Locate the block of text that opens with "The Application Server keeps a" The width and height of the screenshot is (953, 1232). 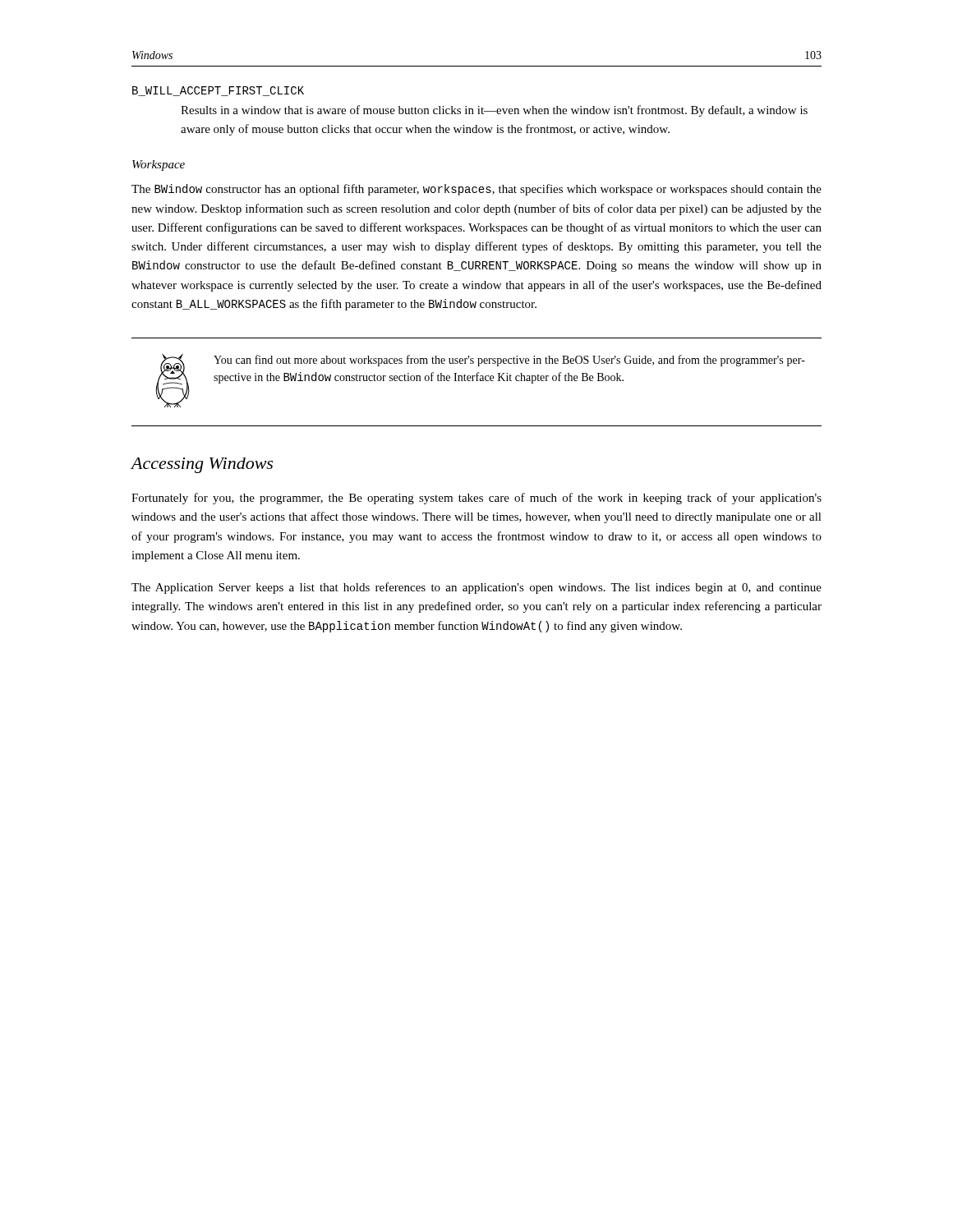point(476,607)
